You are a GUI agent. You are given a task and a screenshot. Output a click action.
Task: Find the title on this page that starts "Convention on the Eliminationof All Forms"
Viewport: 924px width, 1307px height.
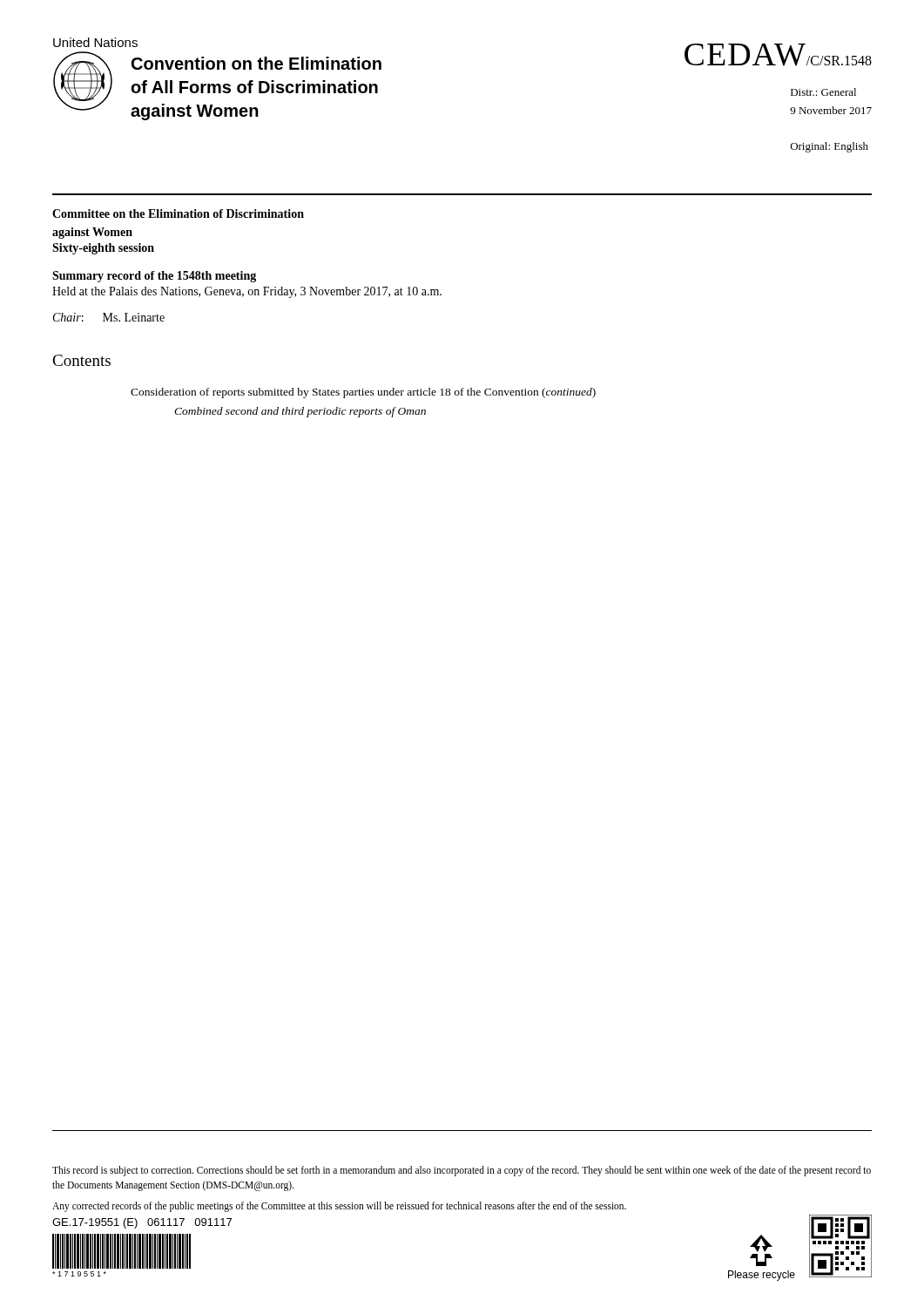(256, 87)
